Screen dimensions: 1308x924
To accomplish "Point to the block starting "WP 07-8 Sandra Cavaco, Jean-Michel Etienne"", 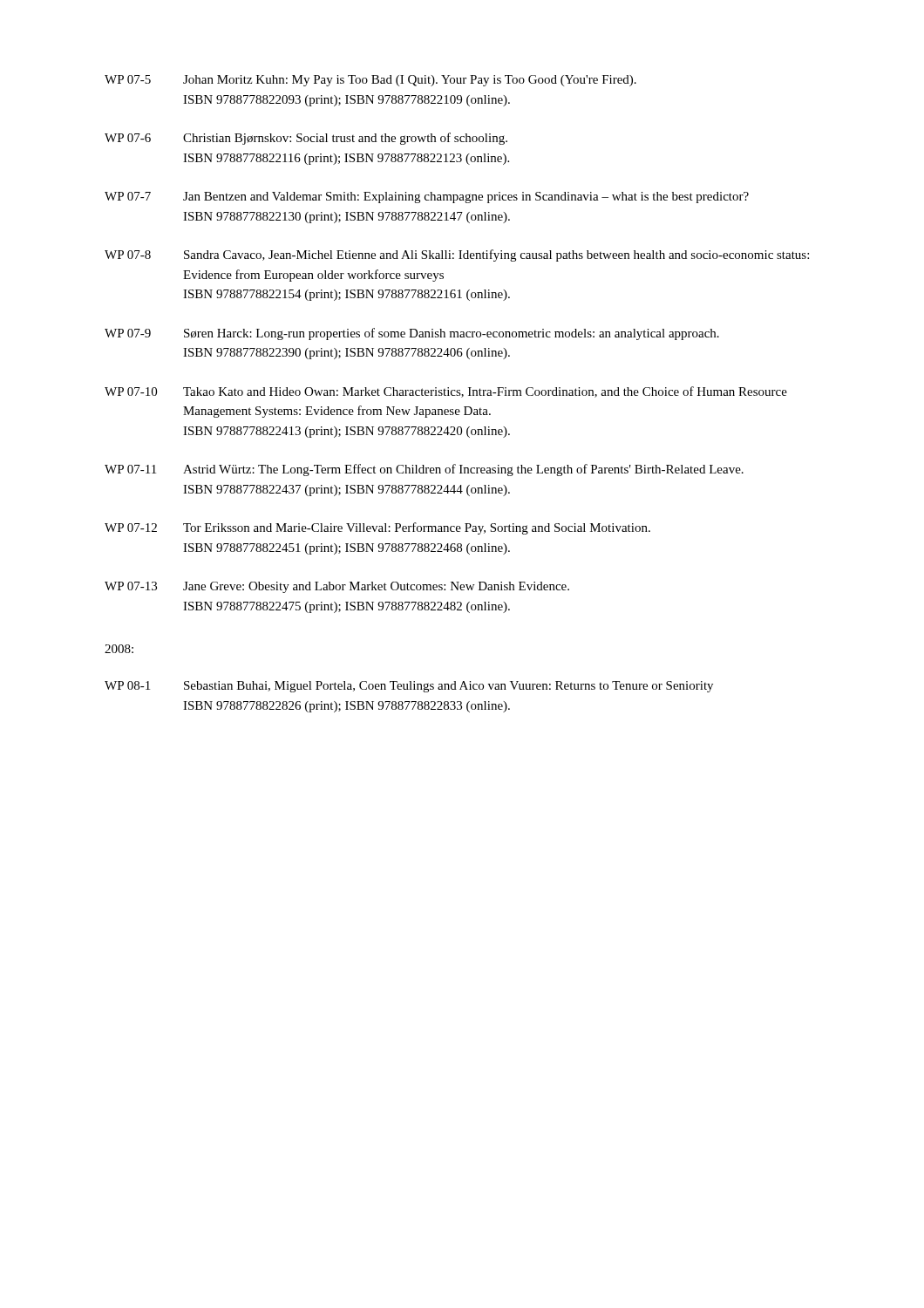I will (457, 255).
